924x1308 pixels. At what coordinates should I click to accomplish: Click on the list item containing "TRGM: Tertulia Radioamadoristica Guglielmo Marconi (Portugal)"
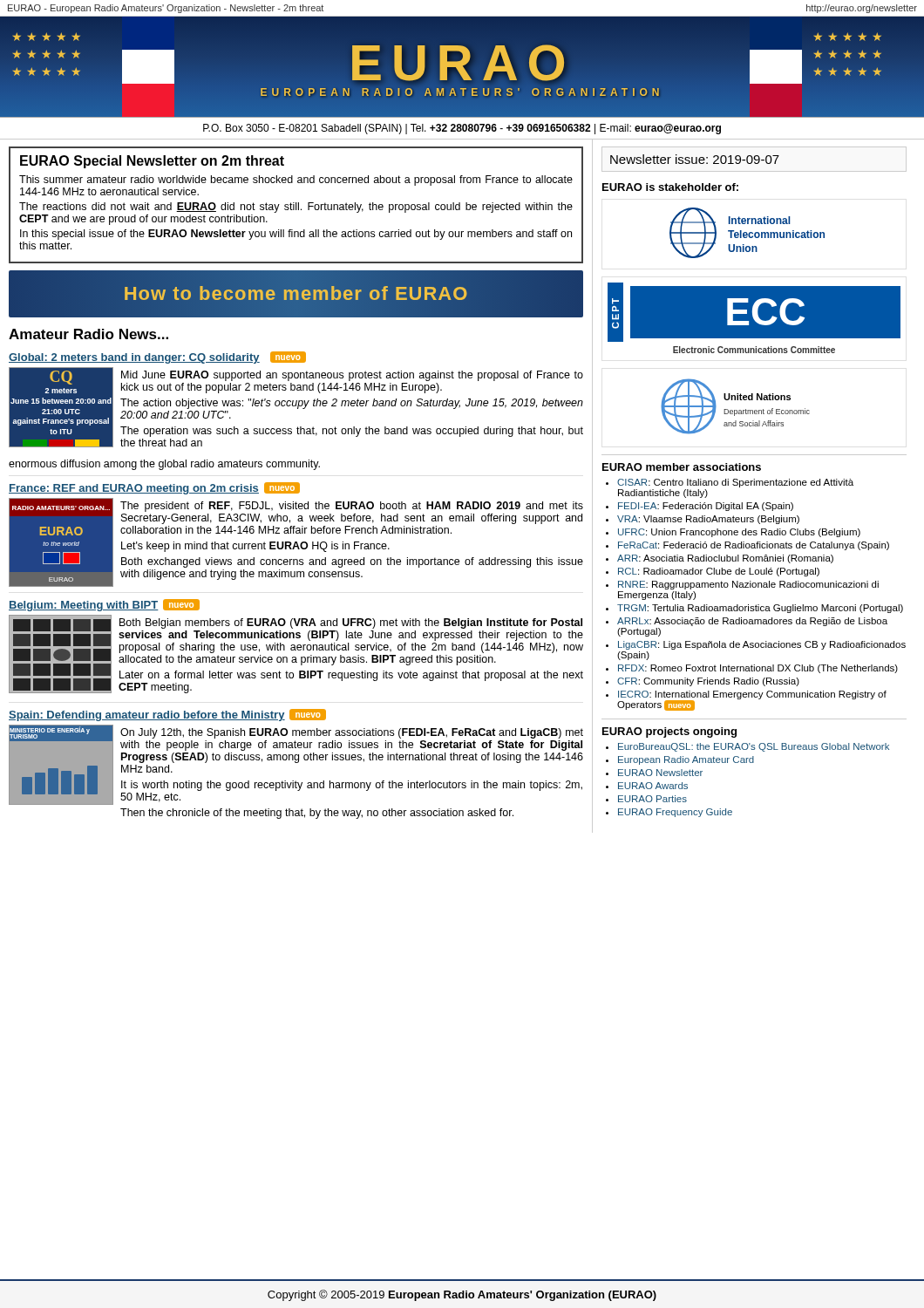[760, 608]
